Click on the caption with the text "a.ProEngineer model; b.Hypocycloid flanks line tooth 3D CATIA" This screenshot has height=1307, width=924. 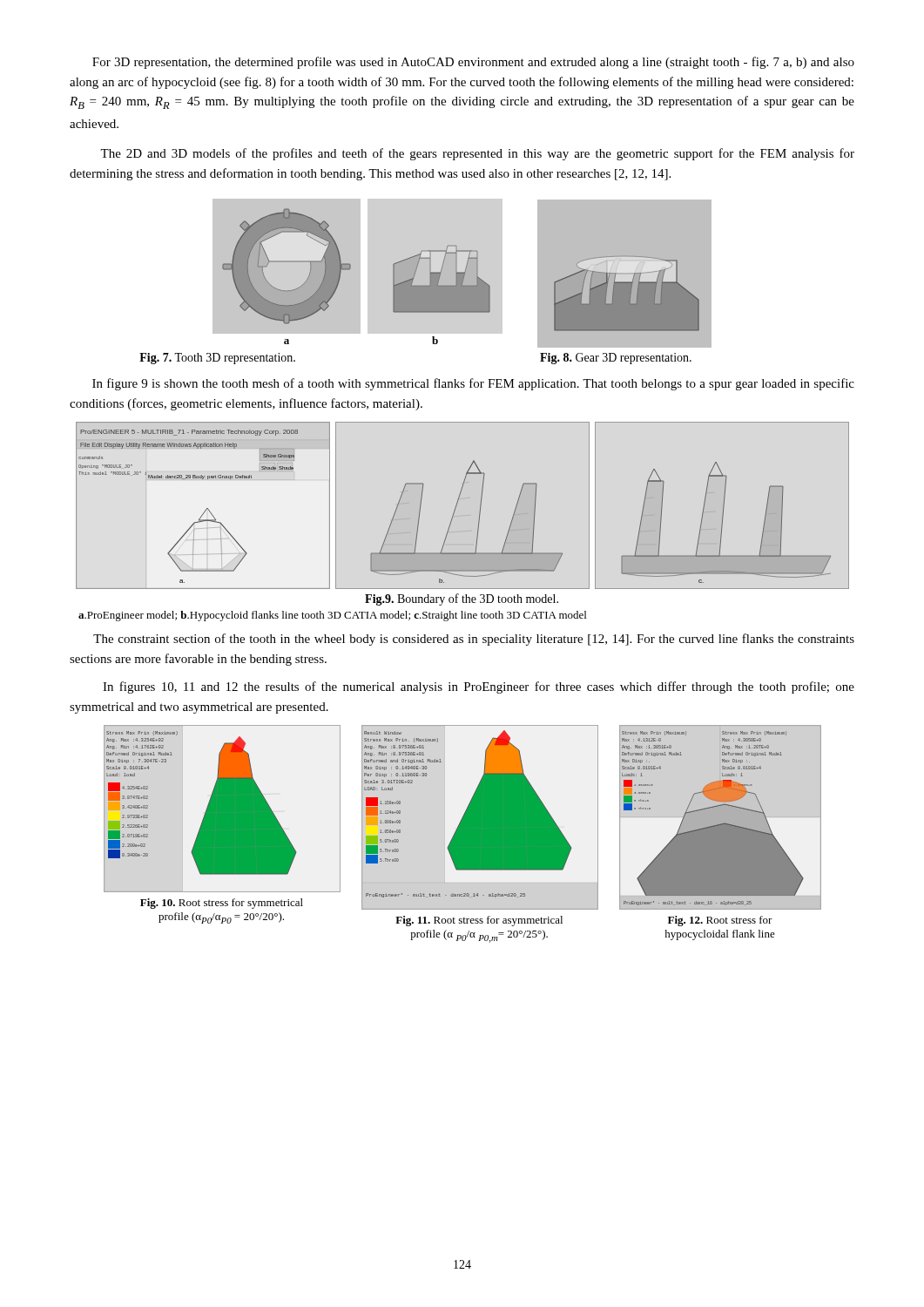coord(333,615)
